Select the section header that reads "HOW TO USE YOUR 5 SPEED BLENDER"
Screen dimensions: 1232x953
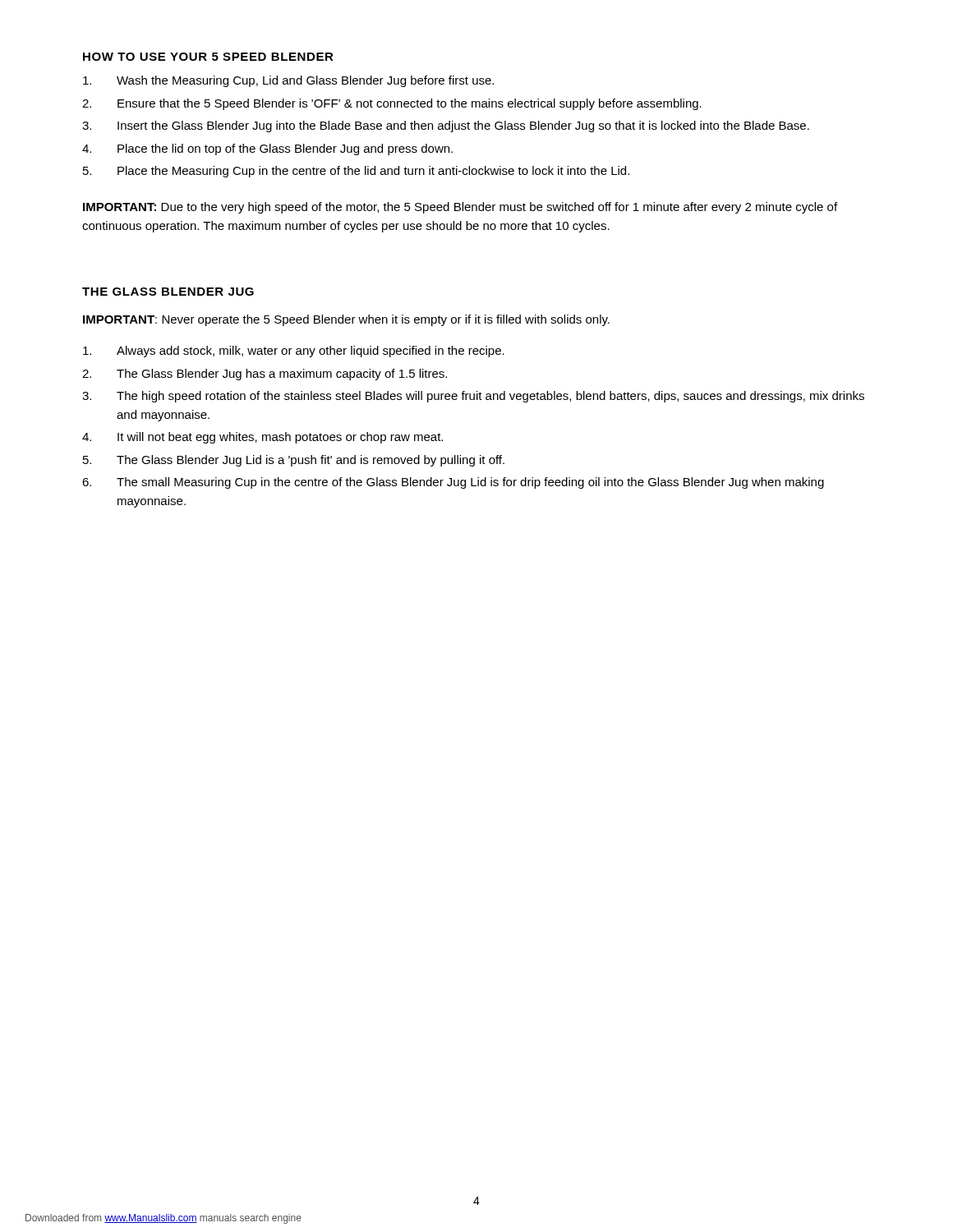(208, 56)
